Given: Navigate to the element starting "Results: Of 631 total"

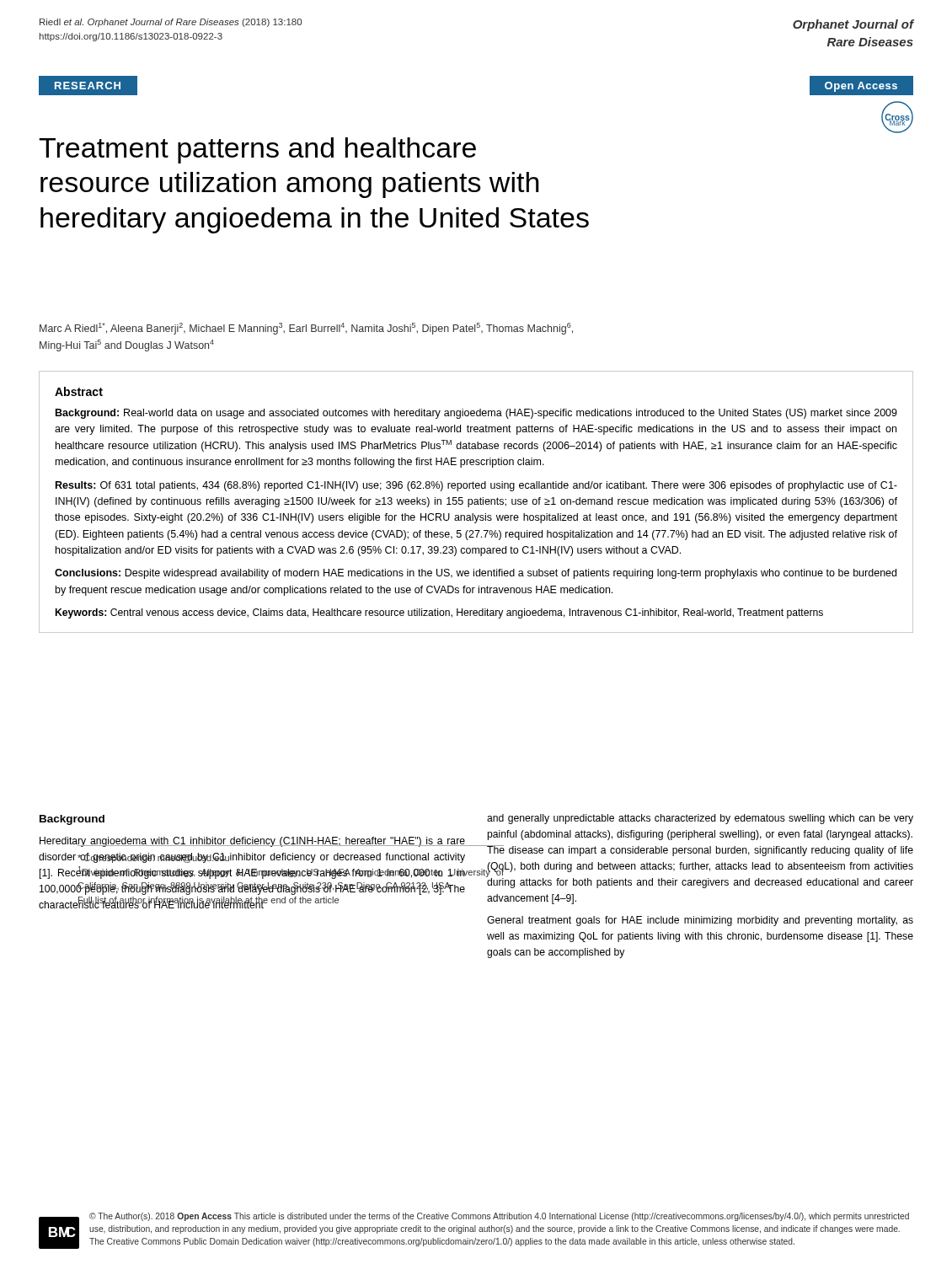Looking at the screenshot, I should pos(476,518).
